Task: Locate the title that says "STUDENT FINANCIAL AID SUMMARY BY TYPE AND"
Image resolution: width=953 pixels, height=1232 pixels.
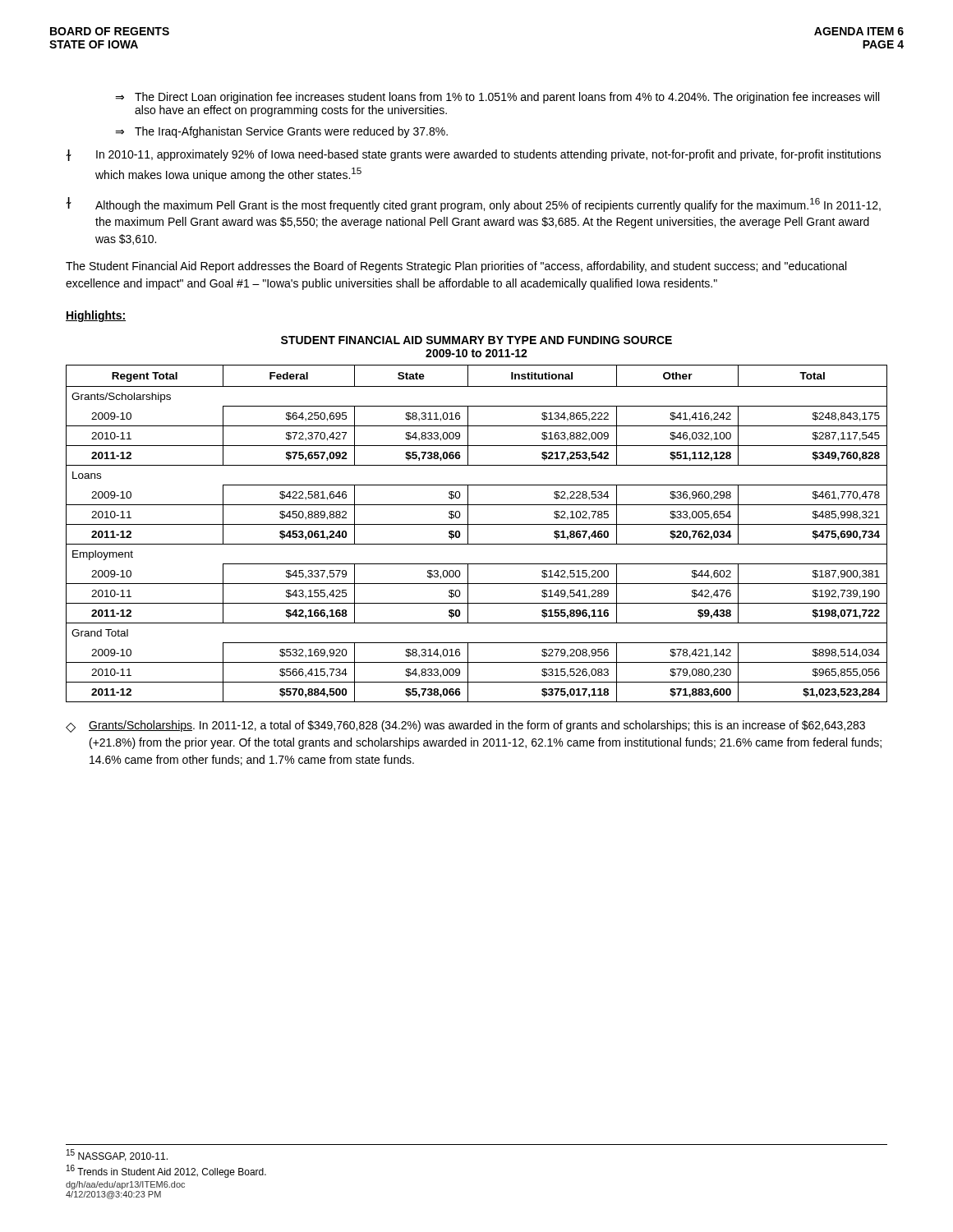Action: pyautogui.click(x=476, y=347)
